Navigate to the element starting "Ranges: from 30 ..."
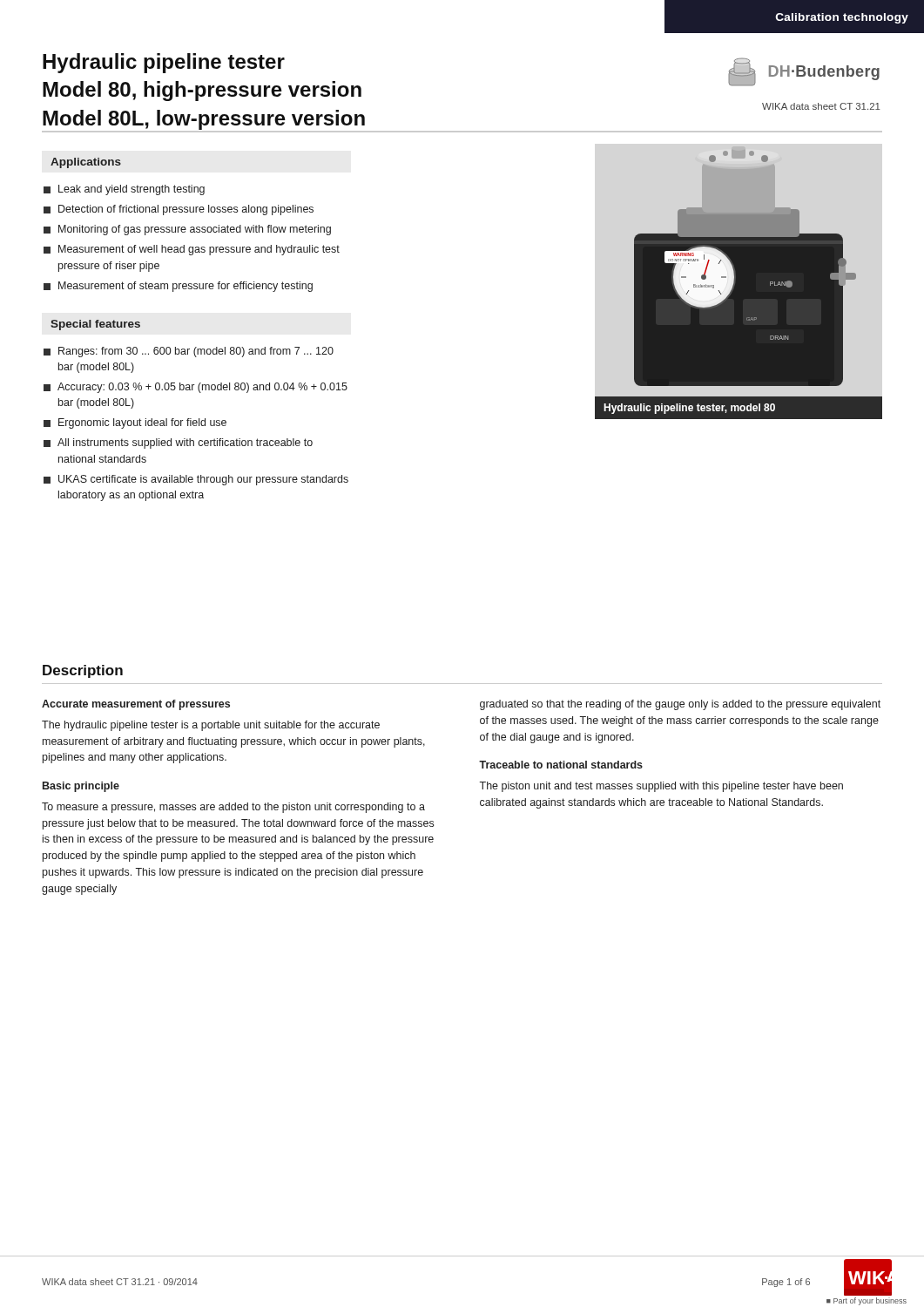Screen dimensions: 1307x924 [196, 359]
